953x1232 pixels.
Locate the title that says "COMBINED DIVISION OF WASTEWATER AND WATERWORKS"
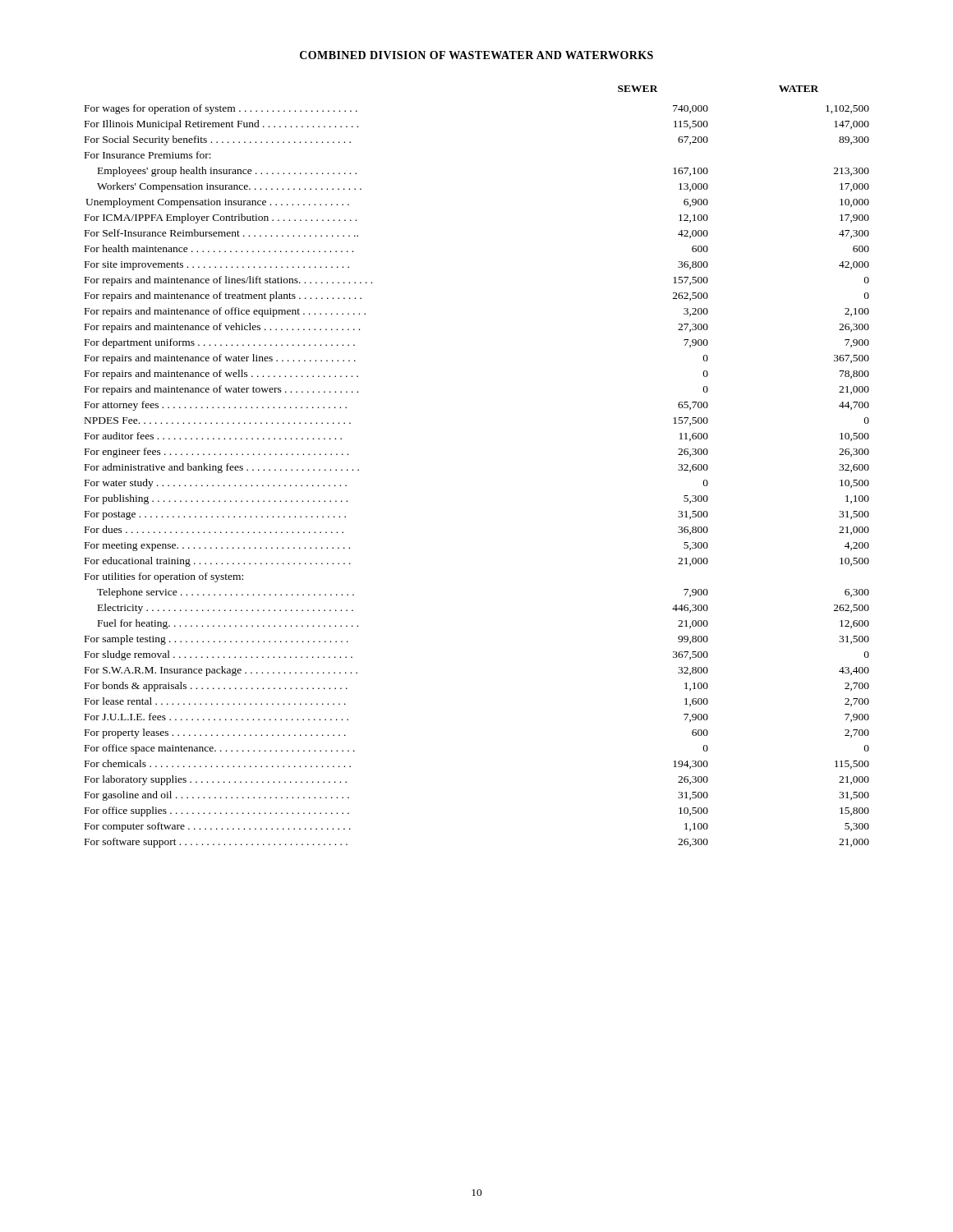(x=476, y=55)
